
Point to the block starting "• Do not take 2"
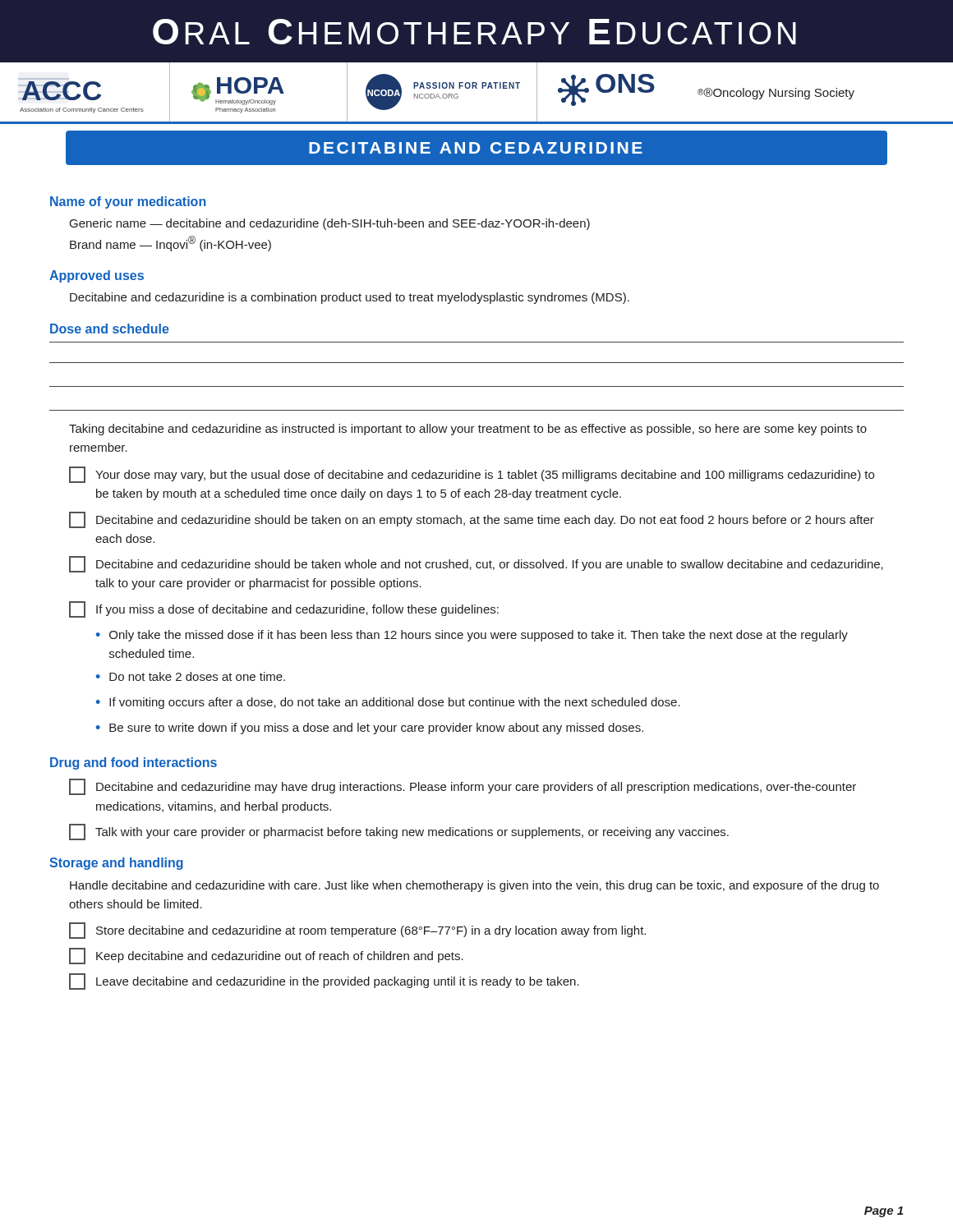(191, 678)
